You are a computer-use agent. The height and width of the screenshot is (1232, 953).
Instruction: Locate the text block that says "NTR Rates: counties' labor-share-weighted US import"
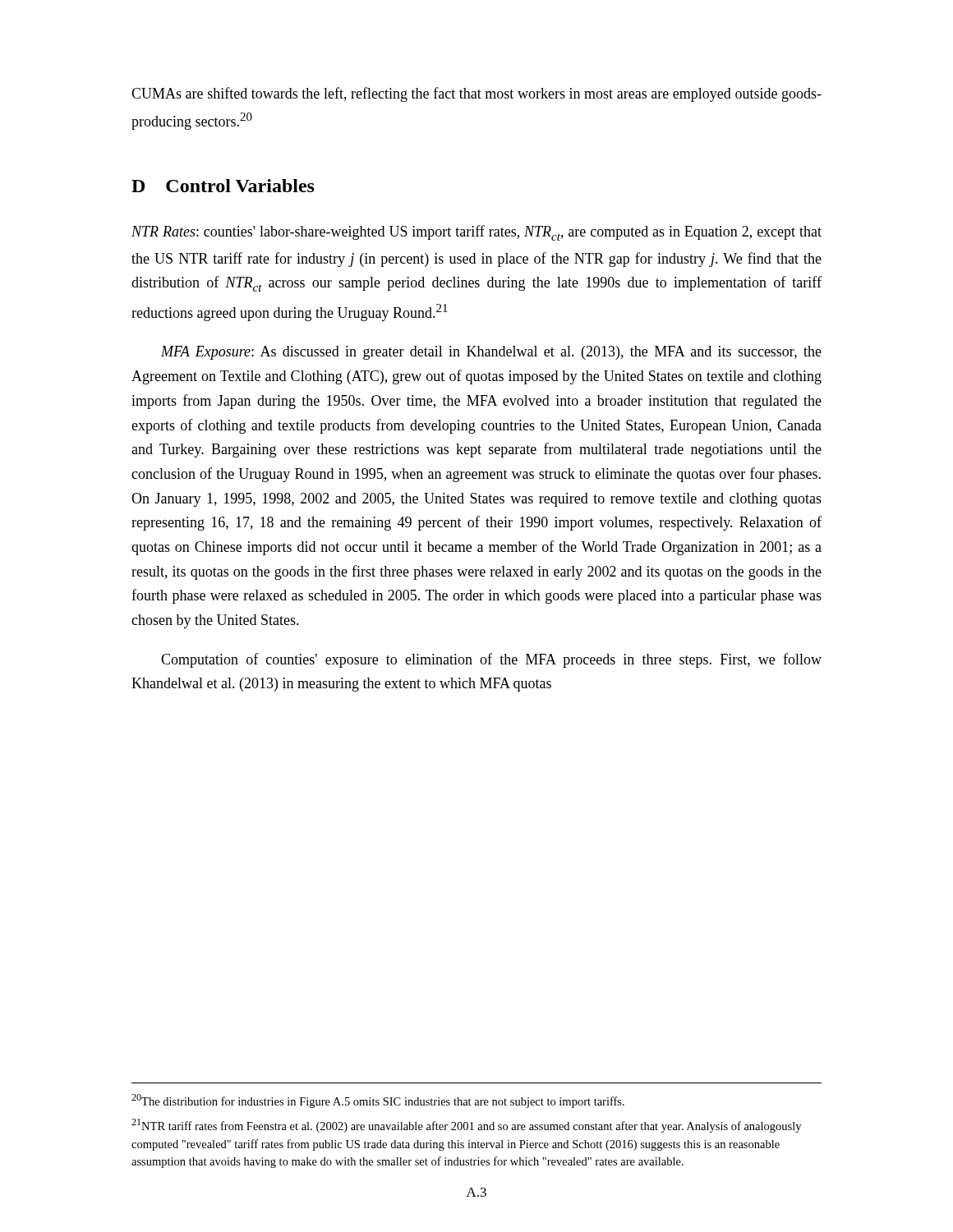(476, 272)
